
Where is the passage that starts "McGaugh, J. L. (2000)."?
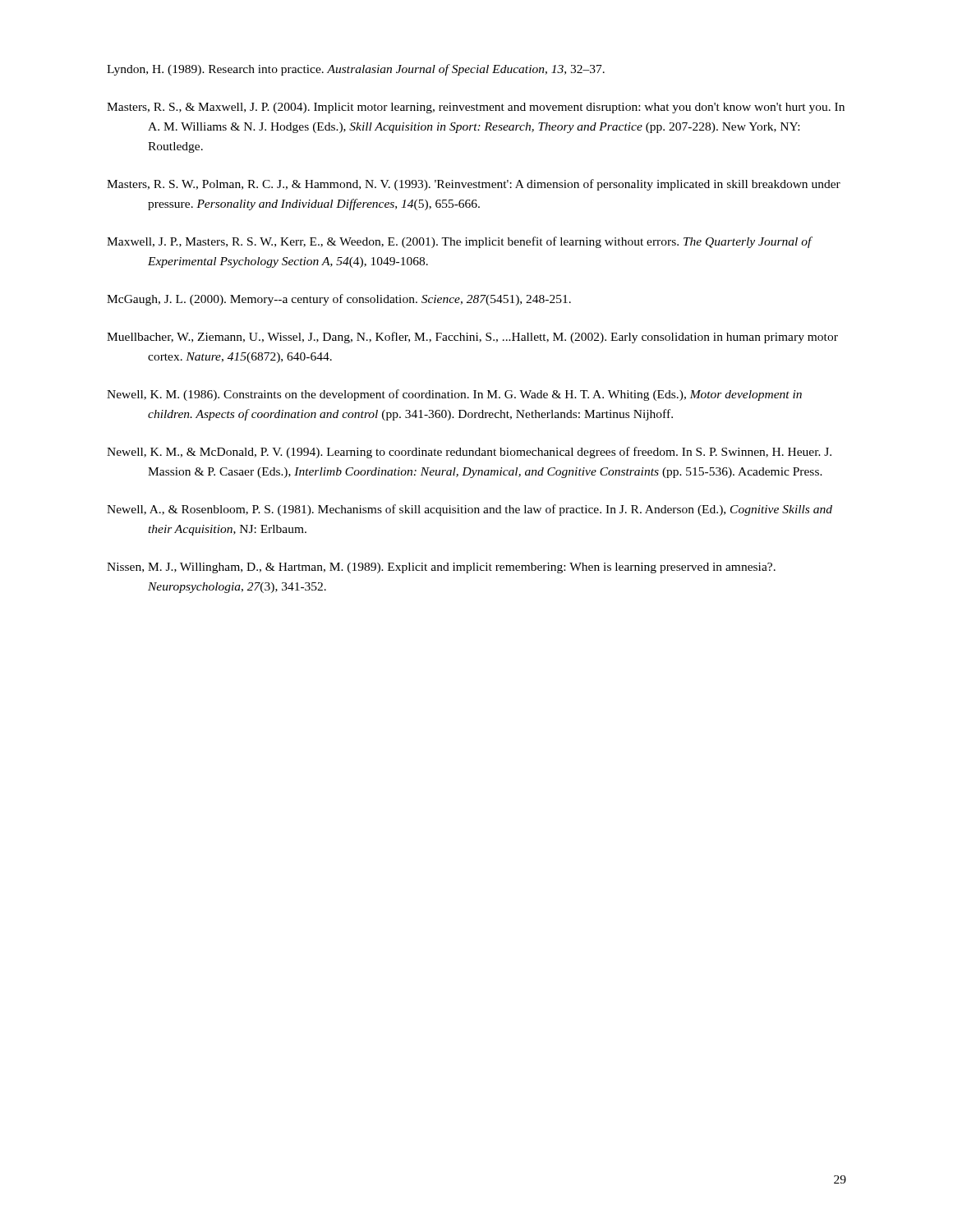tap(339, 299)
